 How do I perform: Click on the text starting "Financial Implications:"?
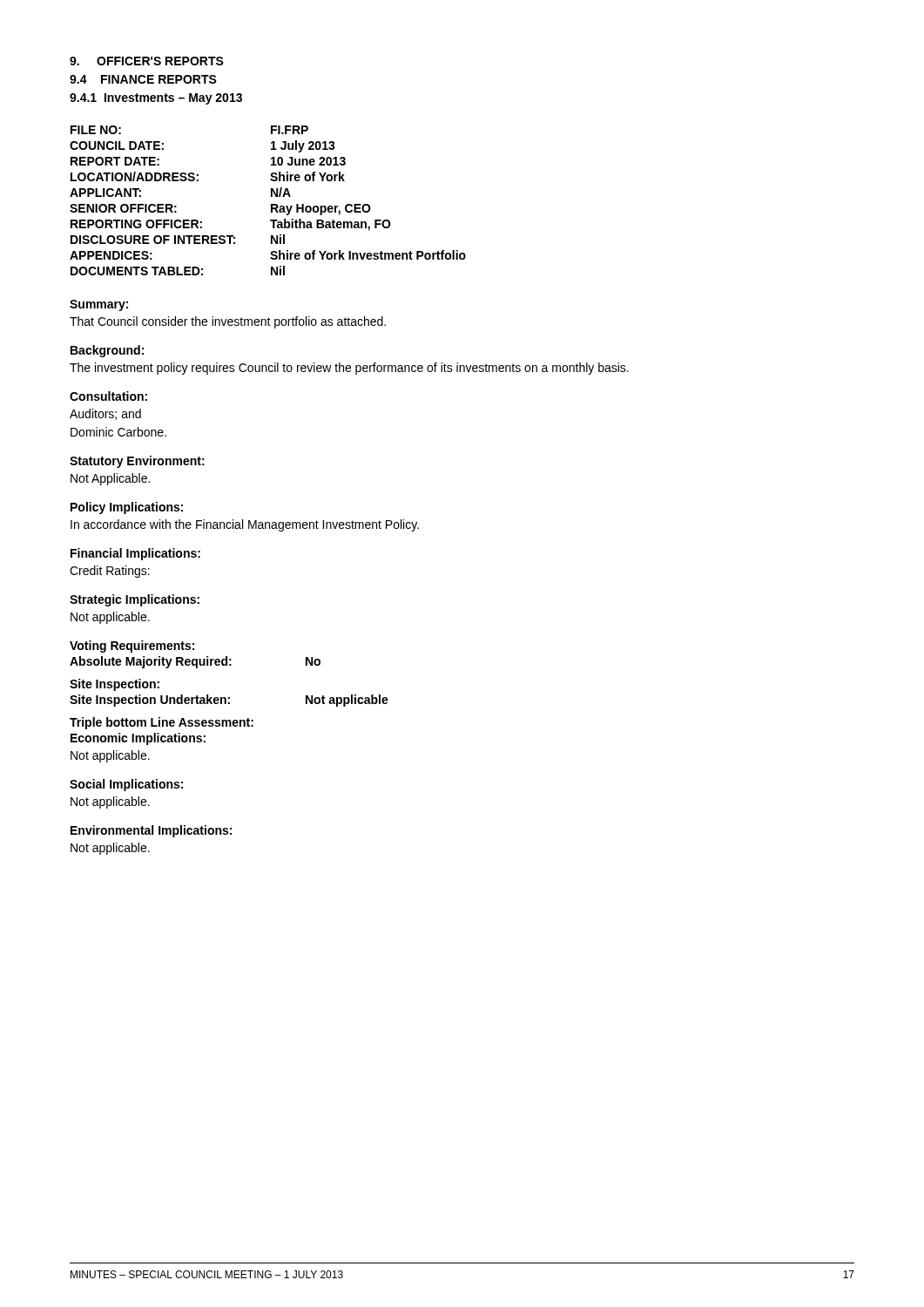(135, 553)
